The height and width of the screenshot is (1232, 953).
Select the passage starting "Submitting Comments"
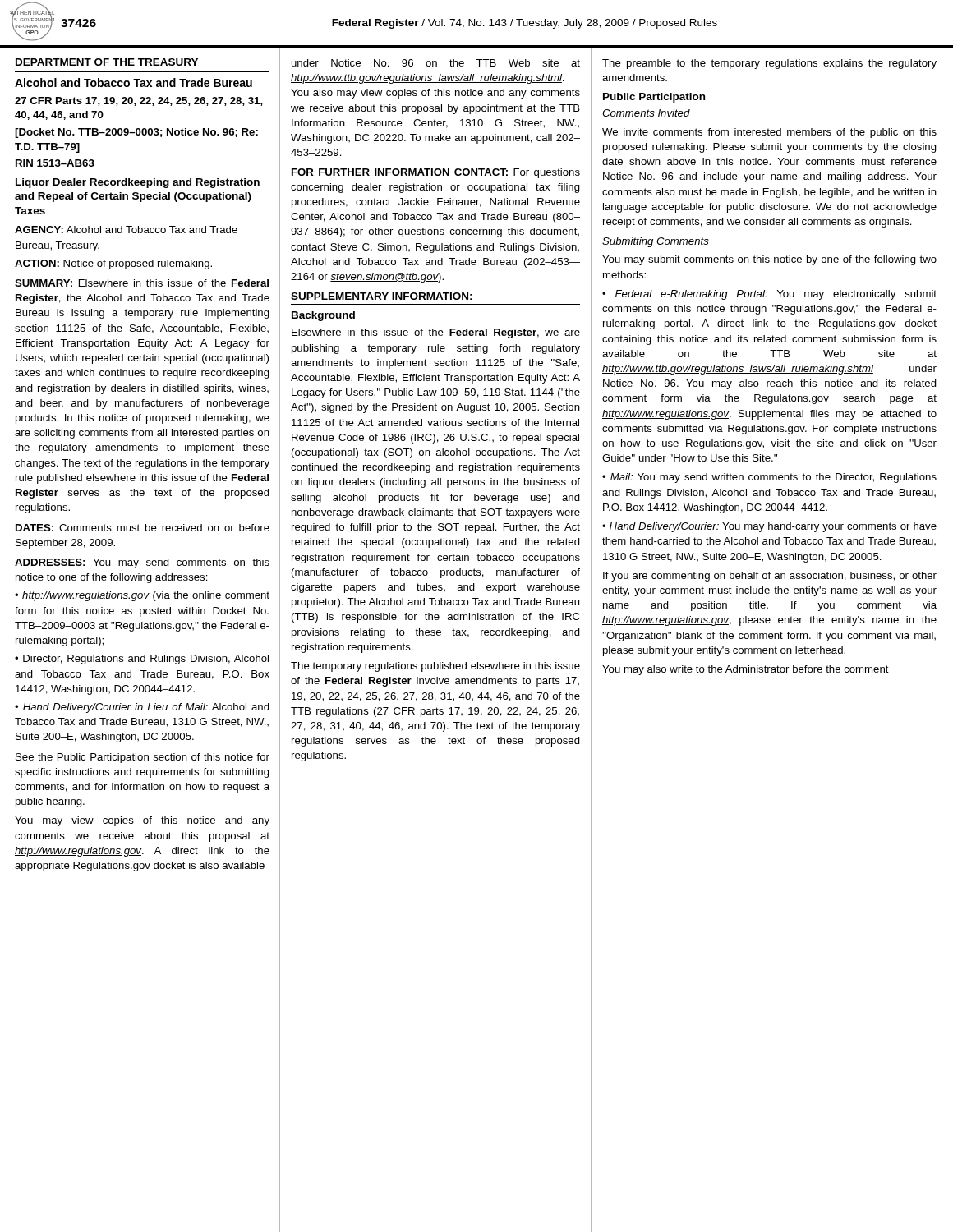pyautogui.click(x=655, y=241)
